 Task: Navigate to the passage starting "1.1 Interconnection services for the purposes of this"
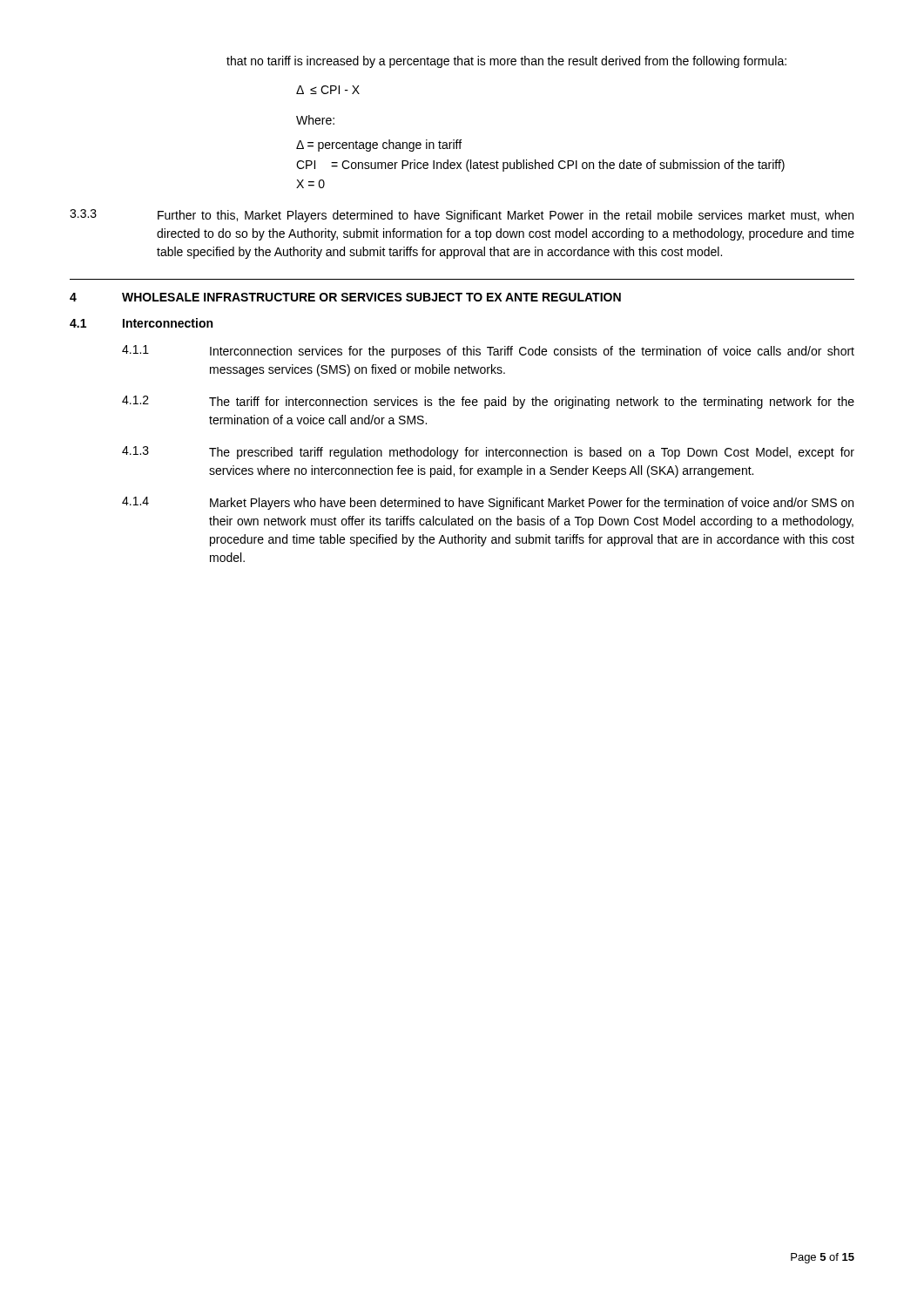pyautogui.click(x=462, y=360)
